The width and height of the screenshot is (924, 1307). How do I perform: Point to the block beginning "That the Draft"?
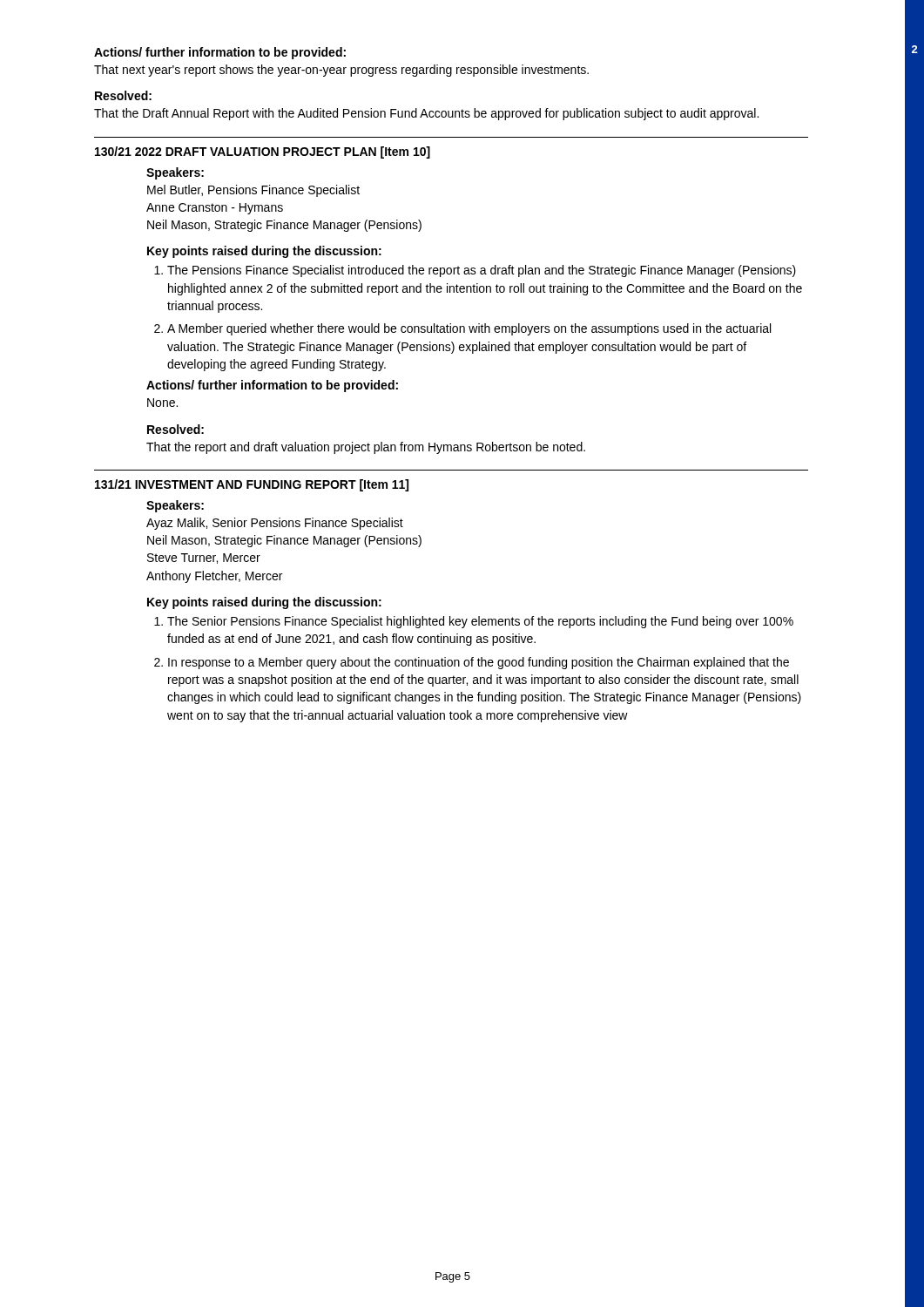click(x=451, y=114)
